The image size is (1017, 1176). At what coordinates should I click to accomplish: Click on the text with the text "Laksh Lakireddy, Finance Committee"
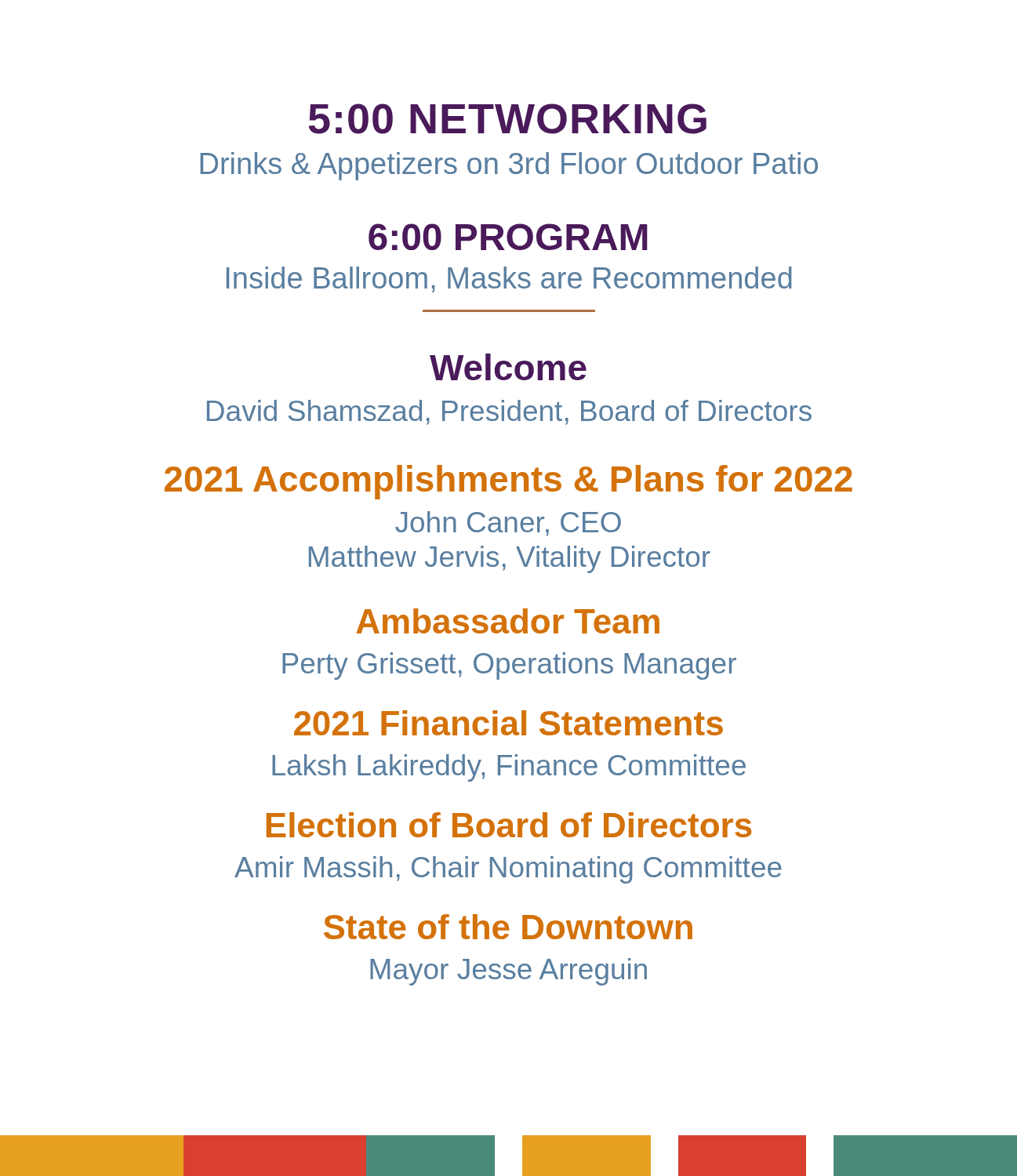coord(508,766)
